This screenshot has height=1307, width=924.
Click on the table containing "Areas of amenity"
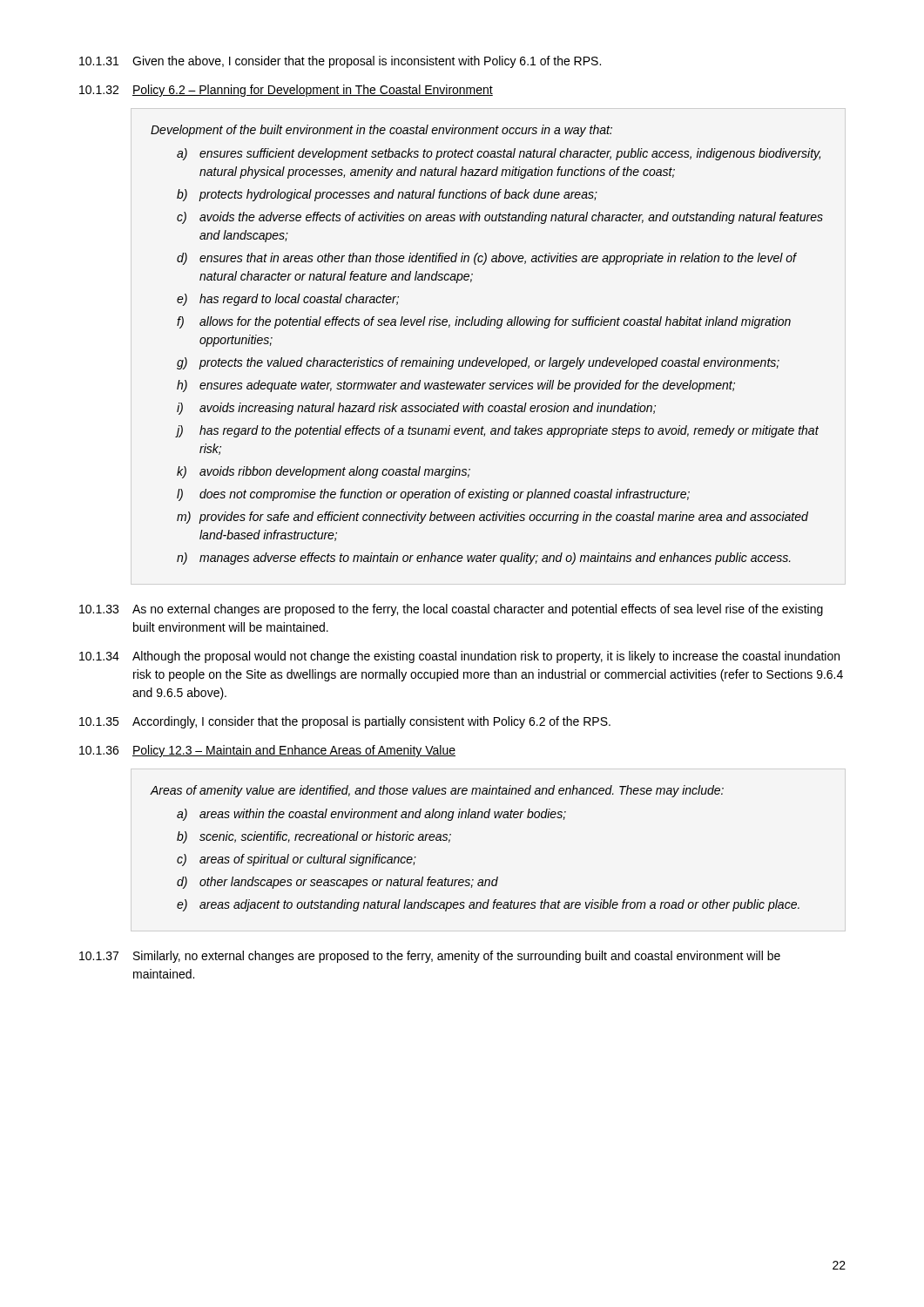tap(488, 850)
